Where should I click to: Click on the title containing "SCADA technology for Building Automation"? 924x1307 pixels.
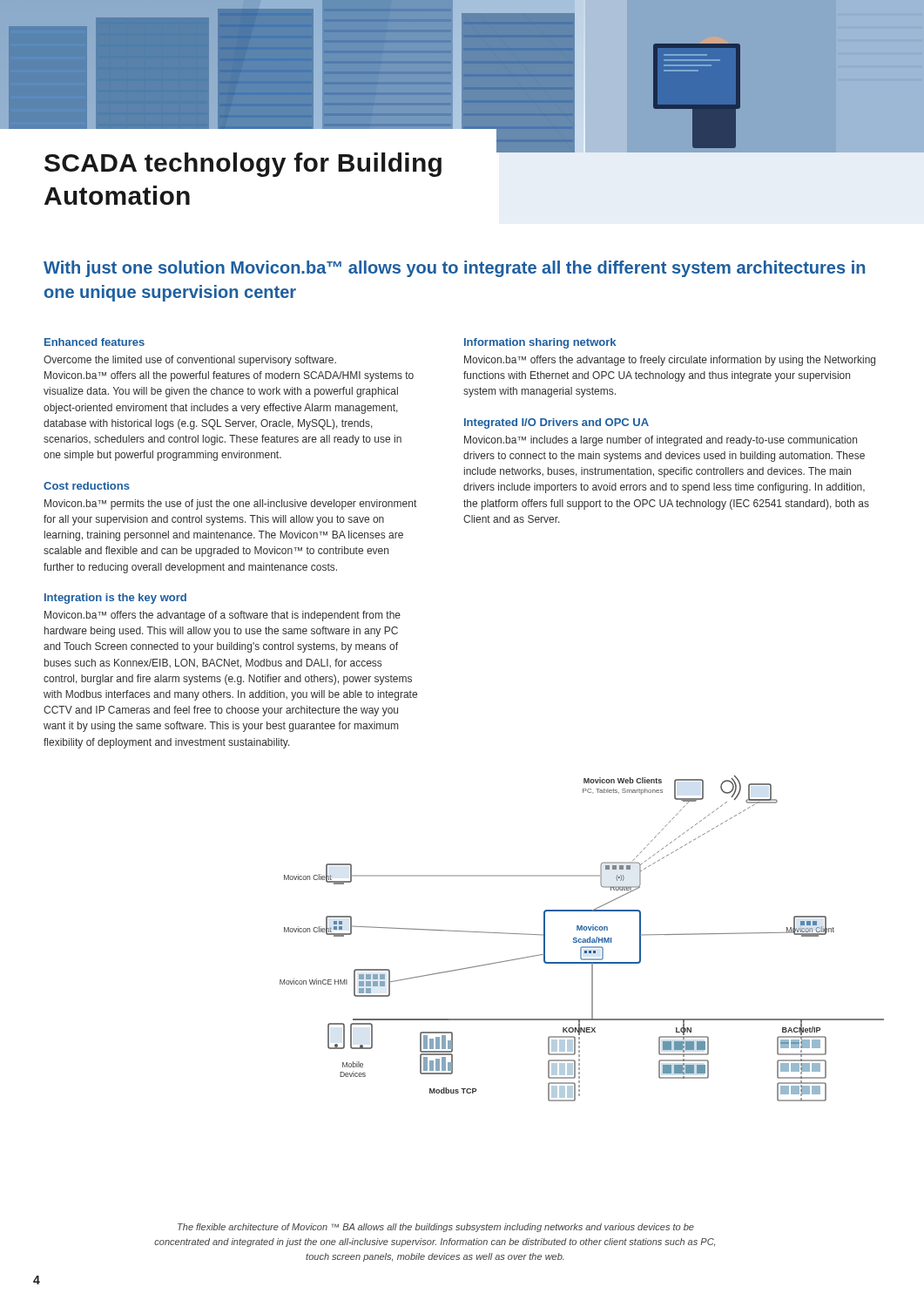(257, 180)
